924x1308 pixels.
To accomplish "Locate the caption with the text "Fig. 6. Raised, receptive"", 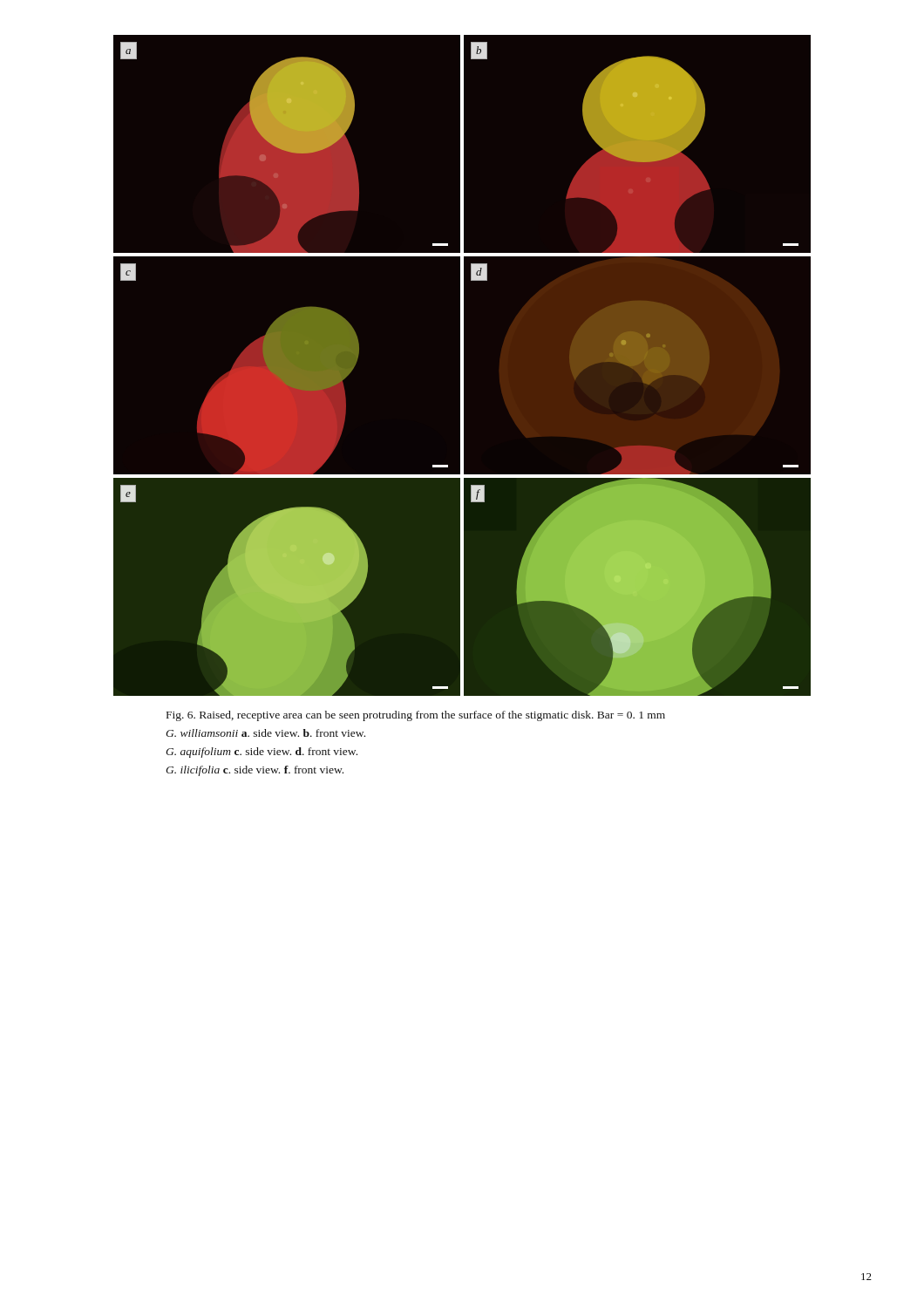I will tap(416, 716).
